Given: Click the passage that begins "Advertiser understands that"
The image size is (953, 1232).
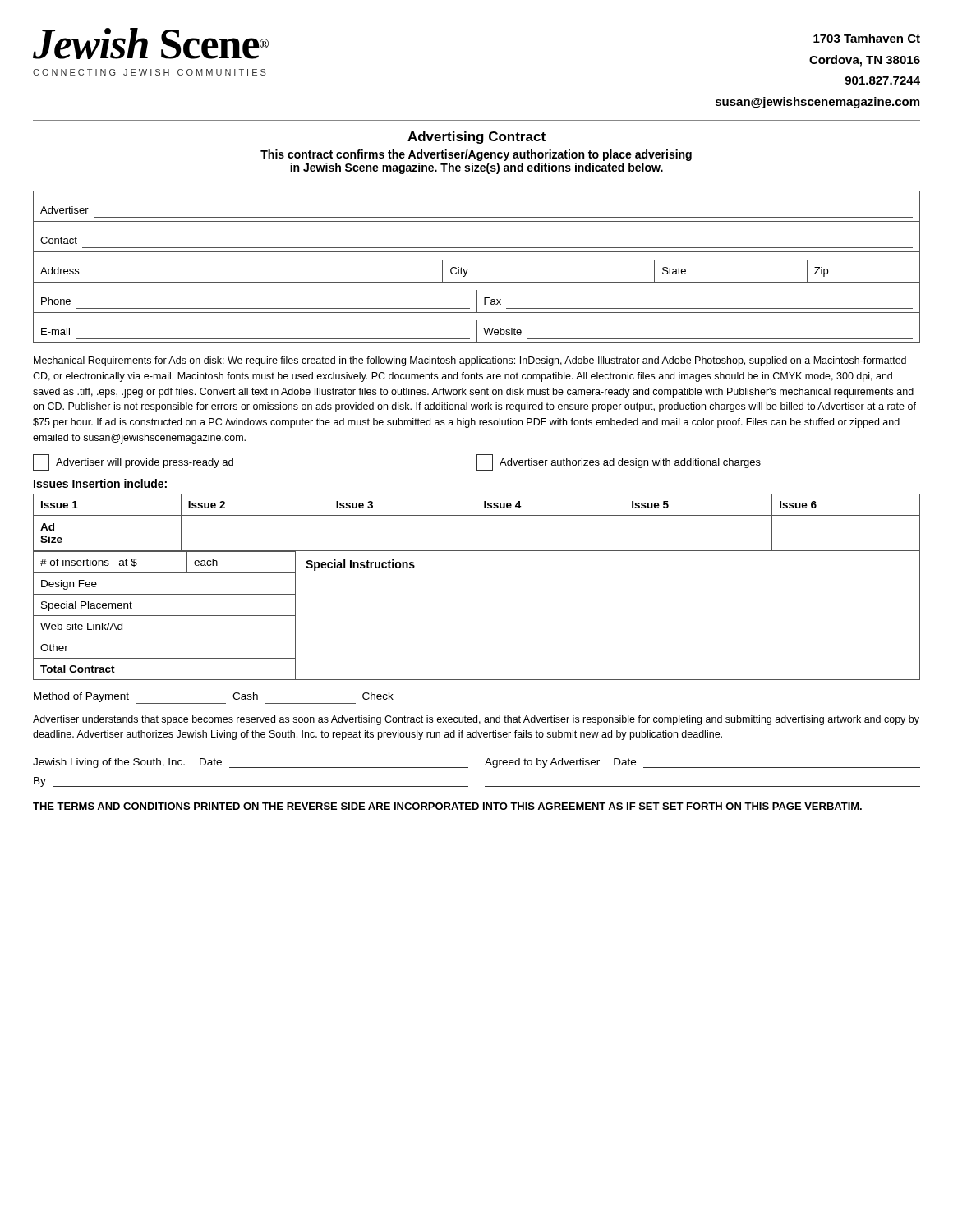Looking at the screenshot, I should pos(476,727).
